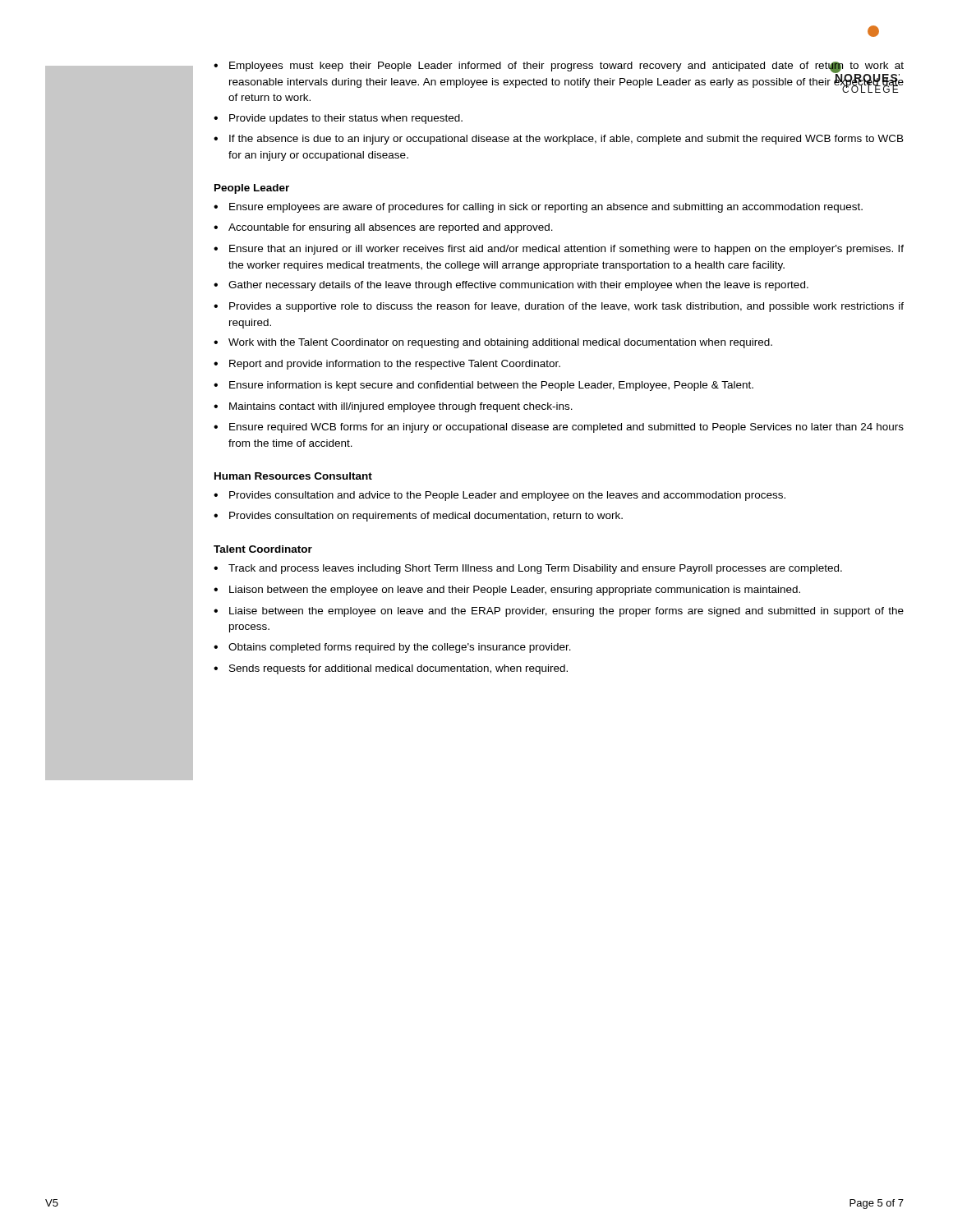Where is the passage that starts "• Provide updates to"?
This screenshot has width=953, height=1232.
[x=338, y=119]
